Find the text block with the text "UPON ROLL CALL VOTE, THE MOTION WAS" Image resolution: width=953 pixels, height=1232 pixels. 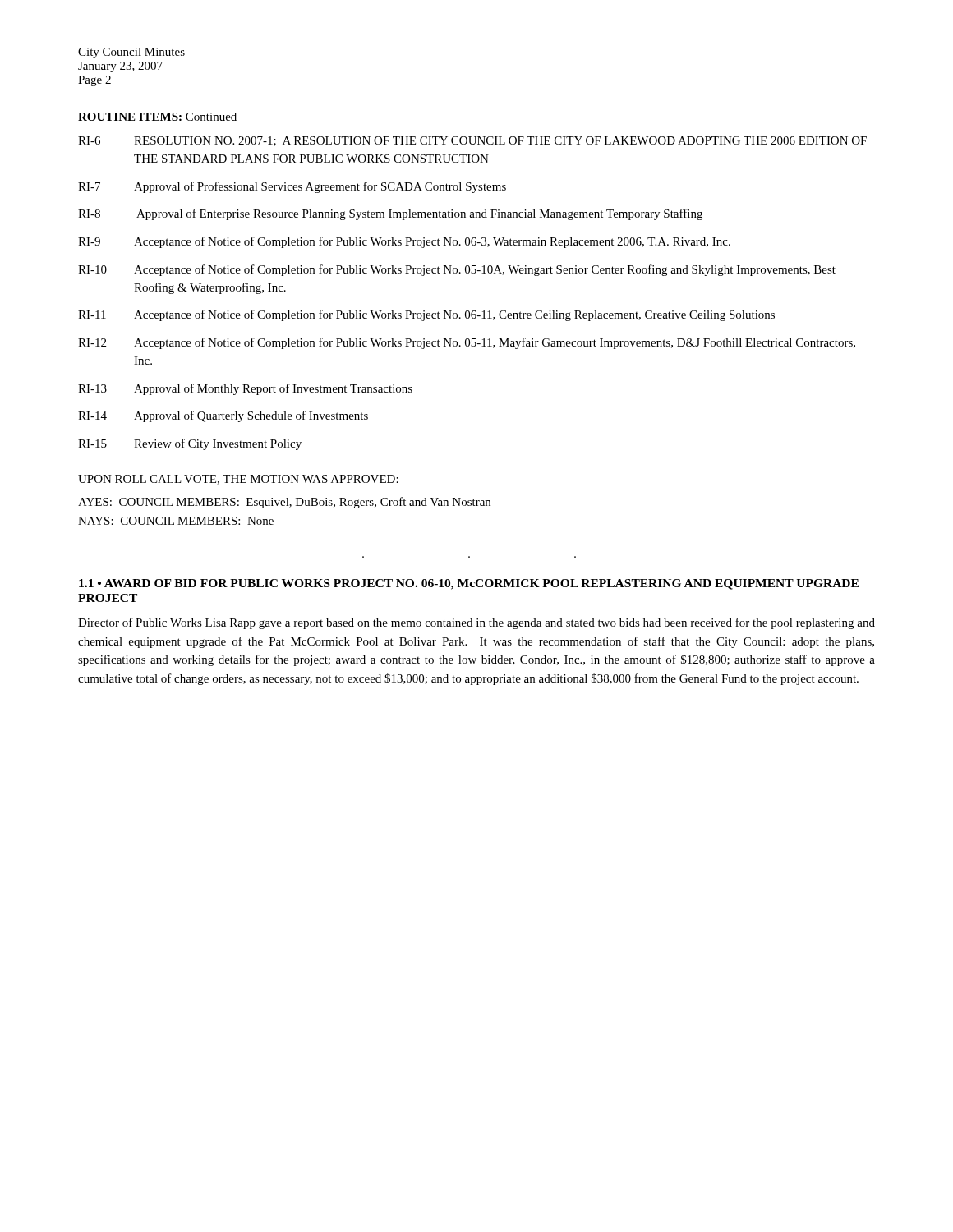click(x=238, y=479)
